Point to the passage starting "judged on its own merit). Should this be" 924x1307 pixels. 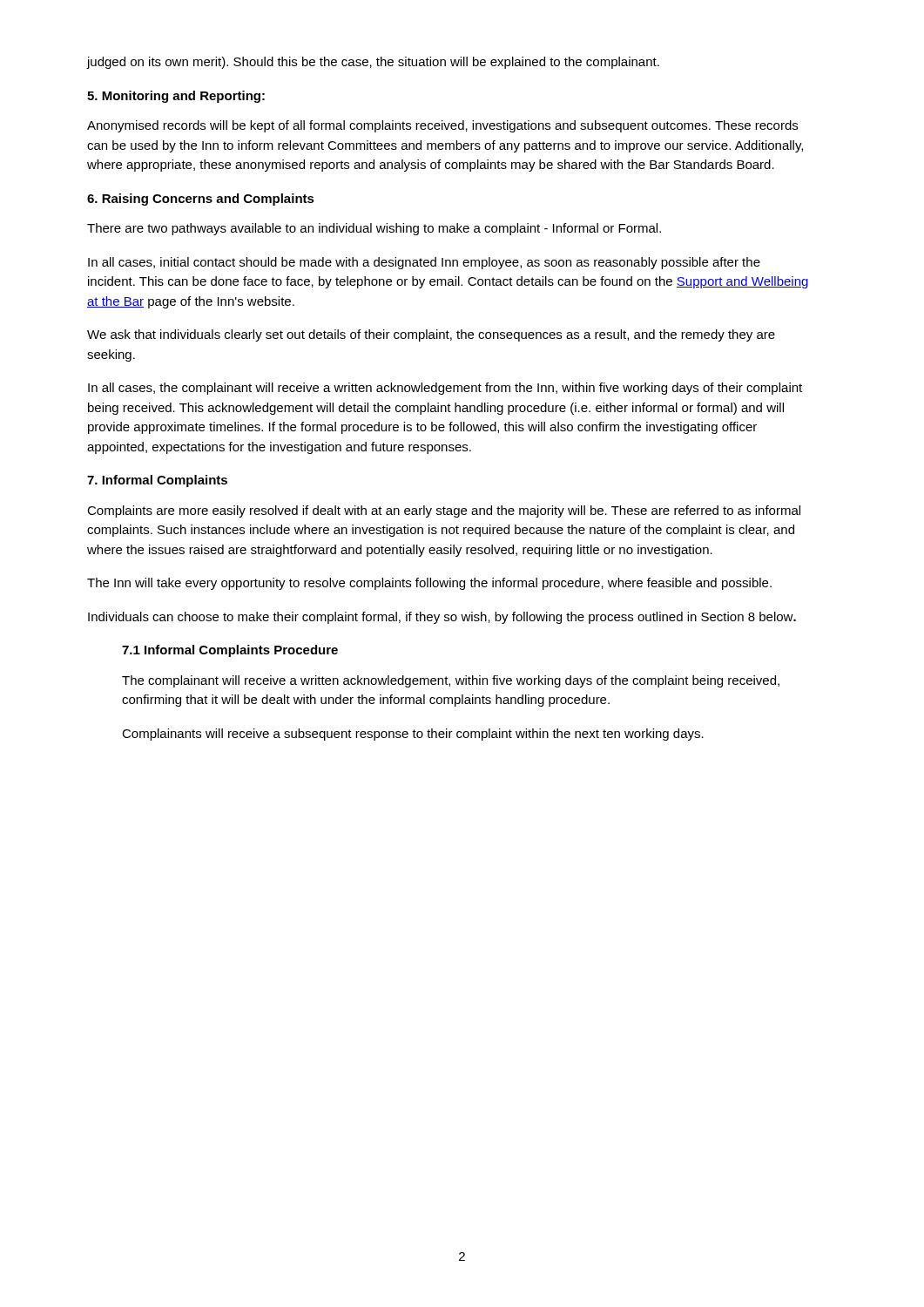point(374,61)
